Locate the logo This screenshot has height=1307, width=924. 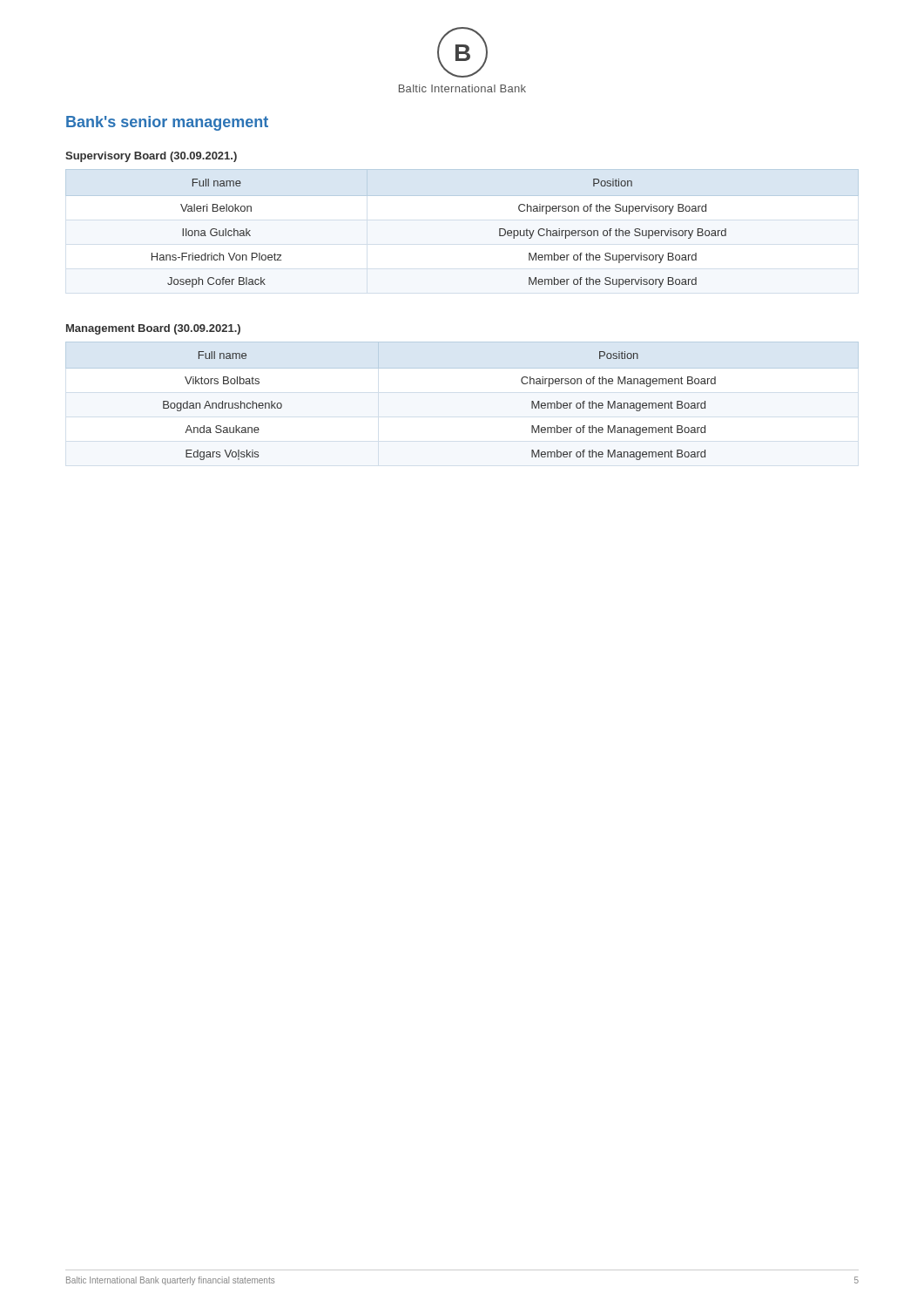click(x=462, y=61)
